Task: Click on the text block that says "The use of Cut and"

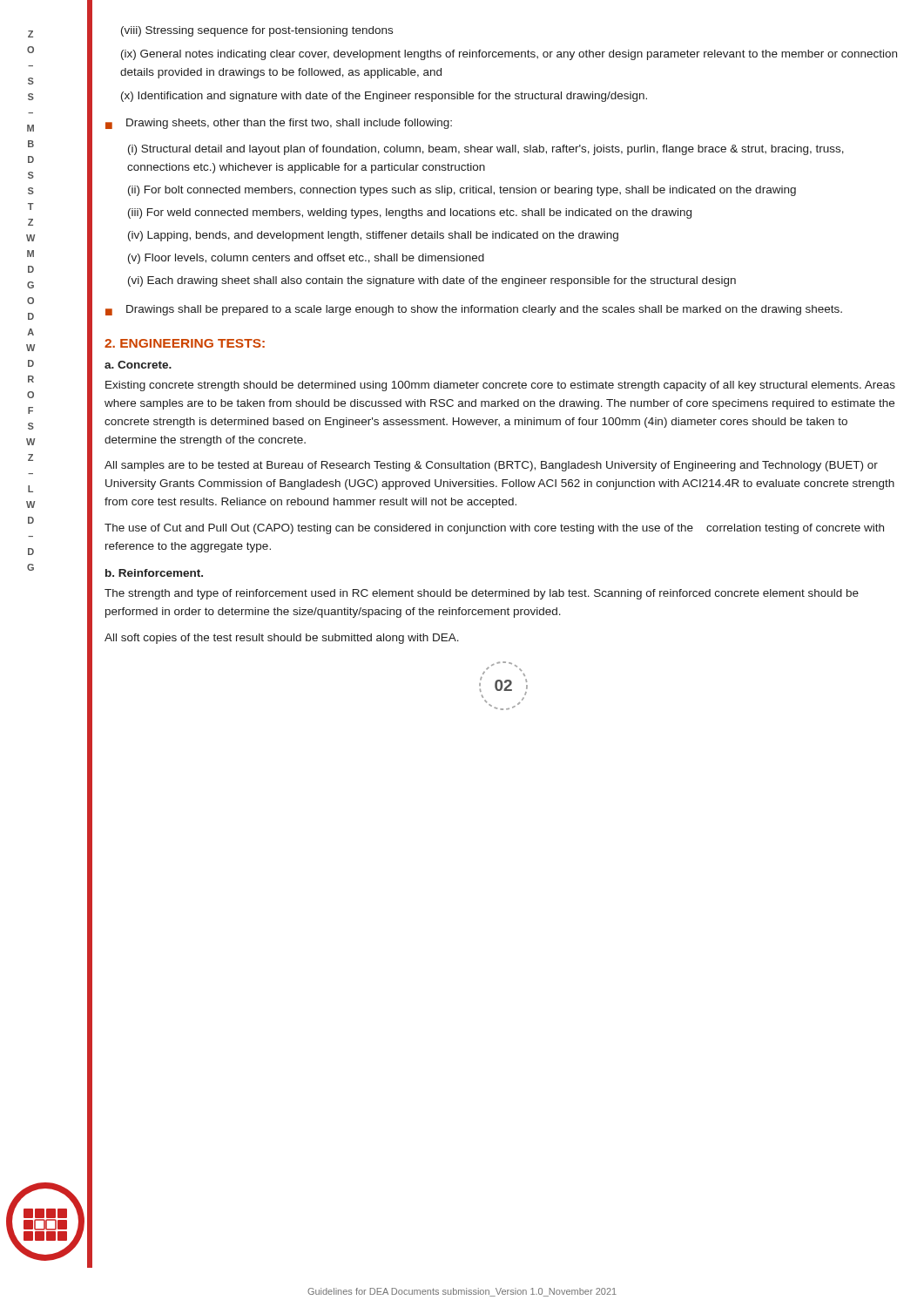Action: pos(495,537)
